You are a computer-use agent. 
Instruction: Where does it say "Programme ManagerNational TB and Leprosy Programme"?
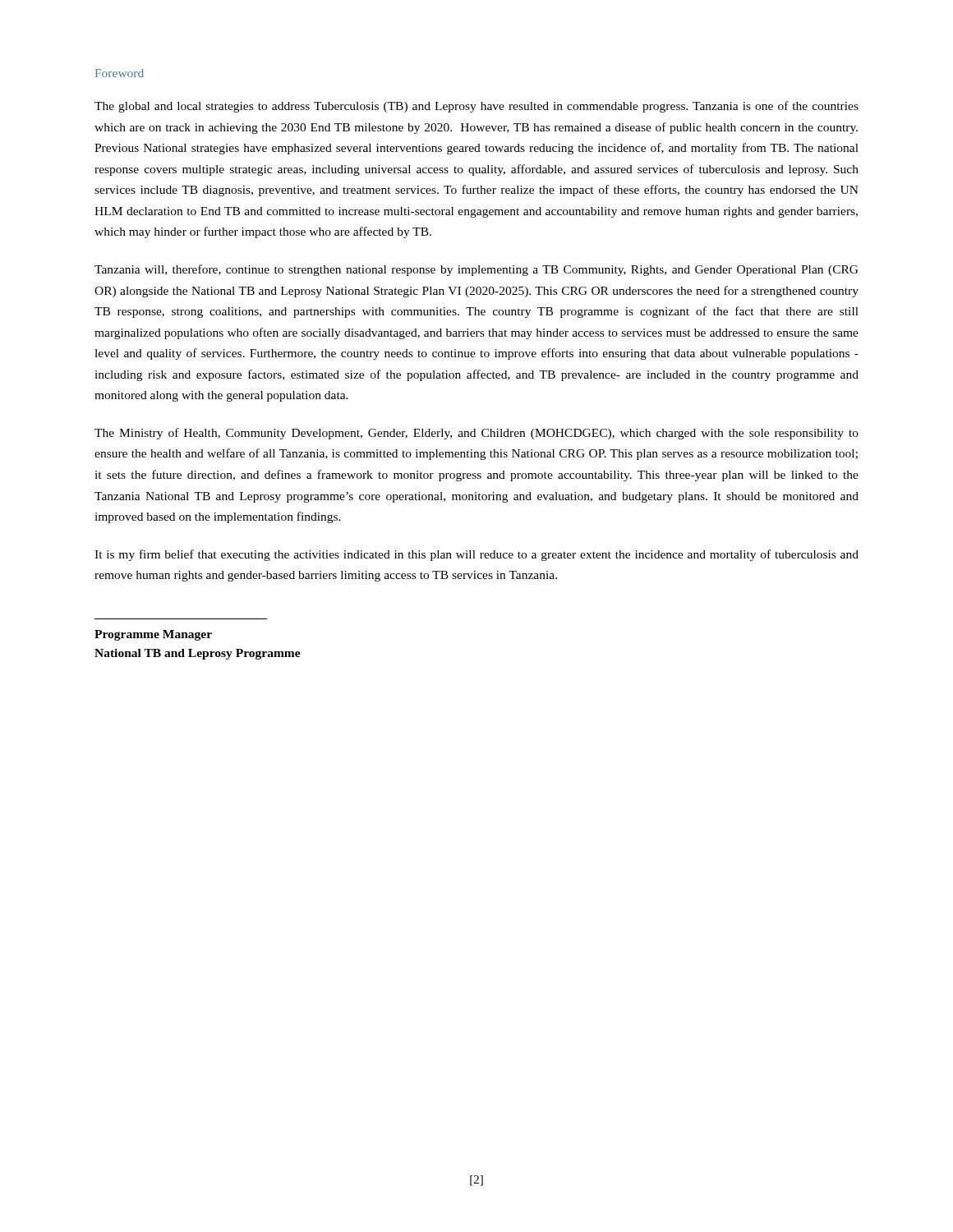[x=153, y=635]
